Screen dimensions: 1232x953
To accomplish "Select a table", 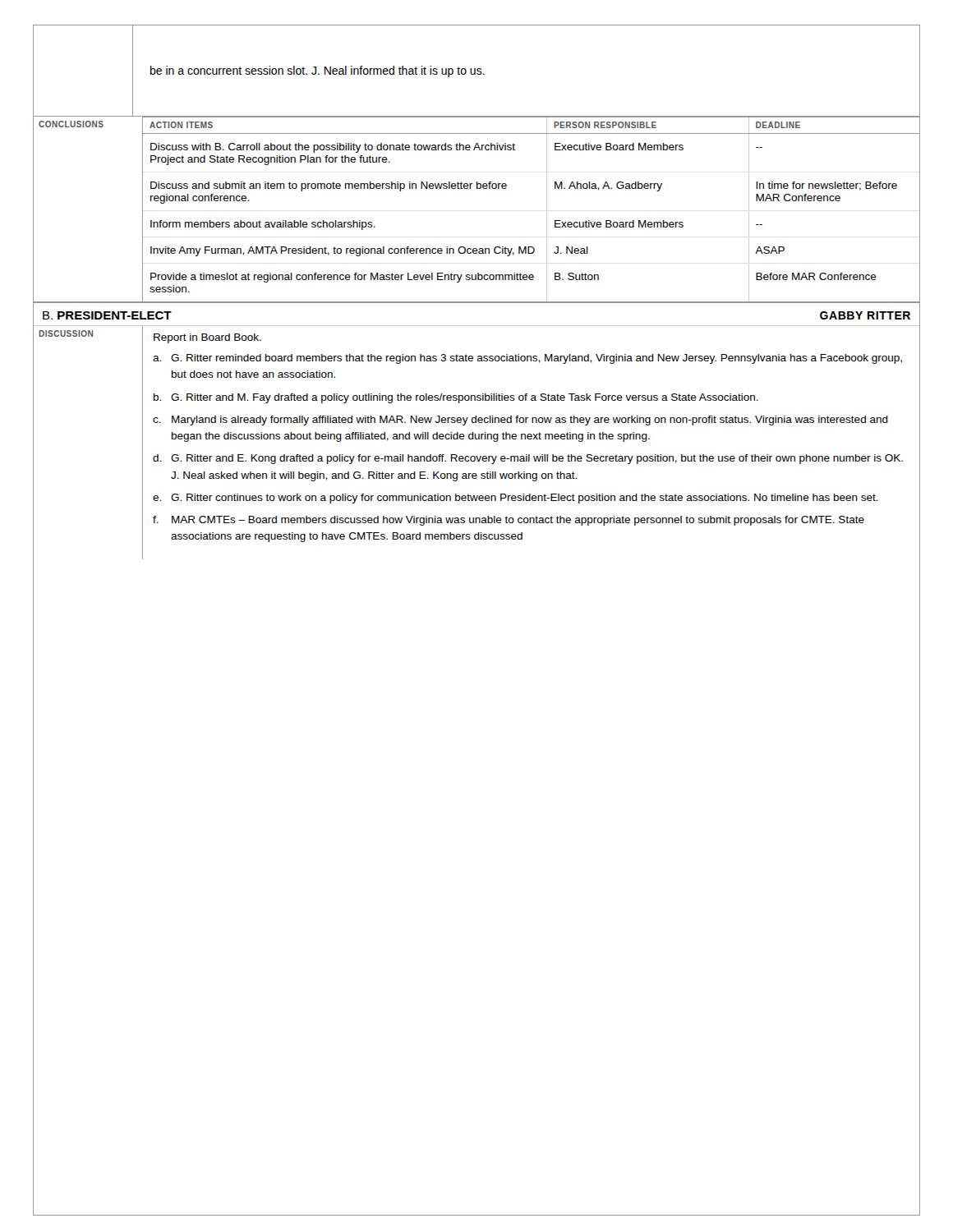I will point(531,209).
